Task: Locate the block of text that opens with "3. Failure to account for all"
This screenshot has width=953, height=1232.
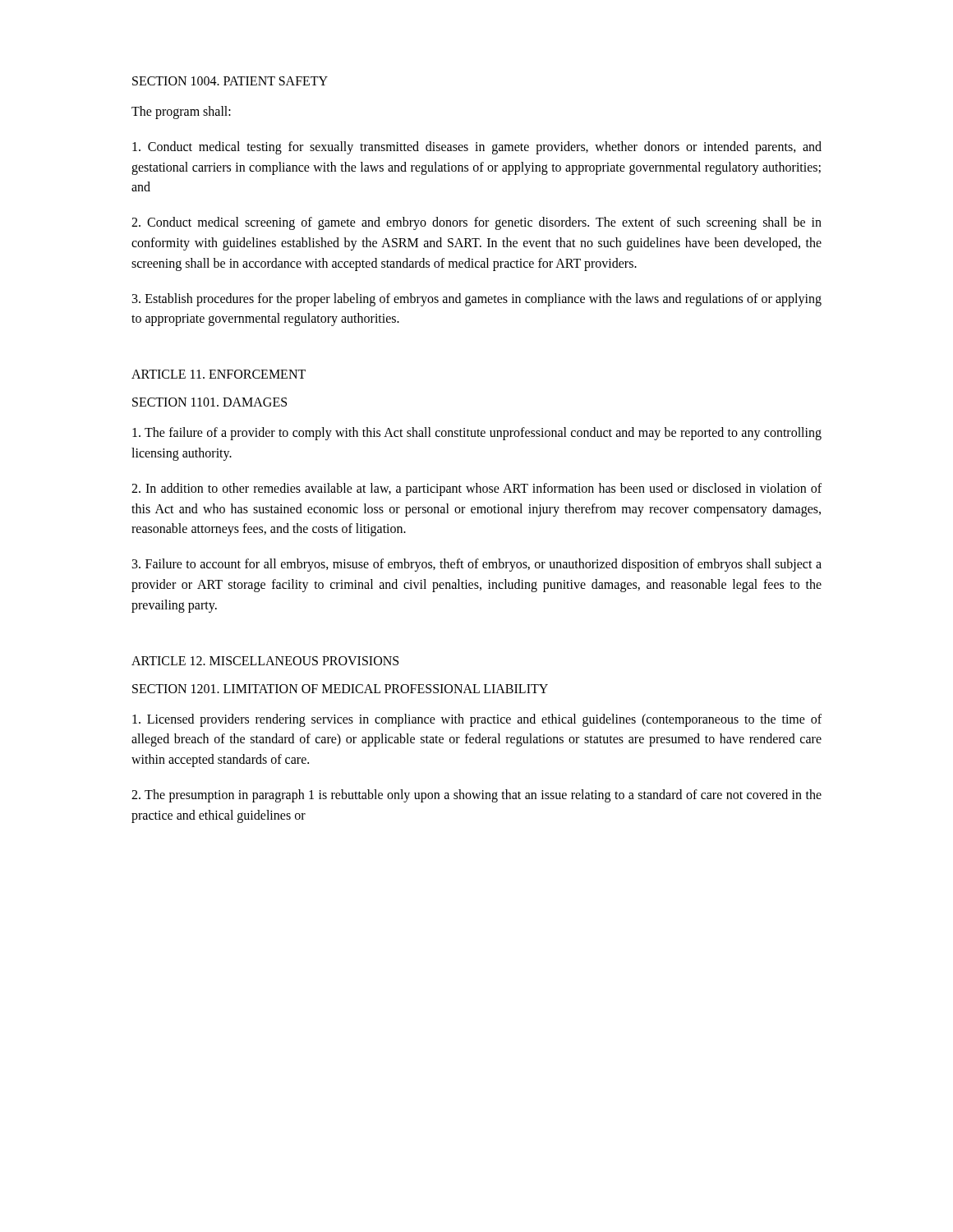Action: pyautogui.click(x=476, y=584)
